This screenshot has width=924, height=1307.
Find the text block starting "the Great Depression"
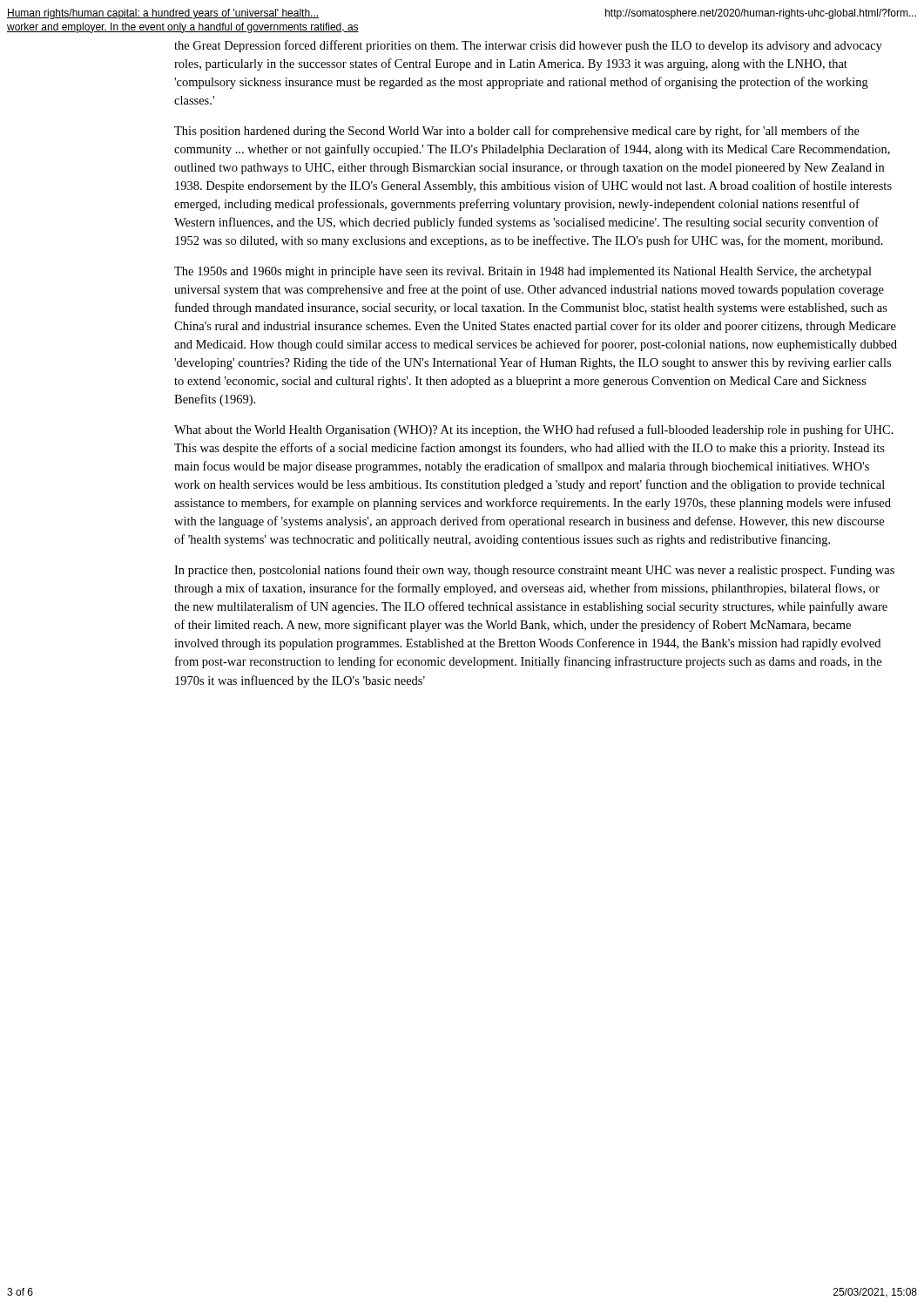528,73
